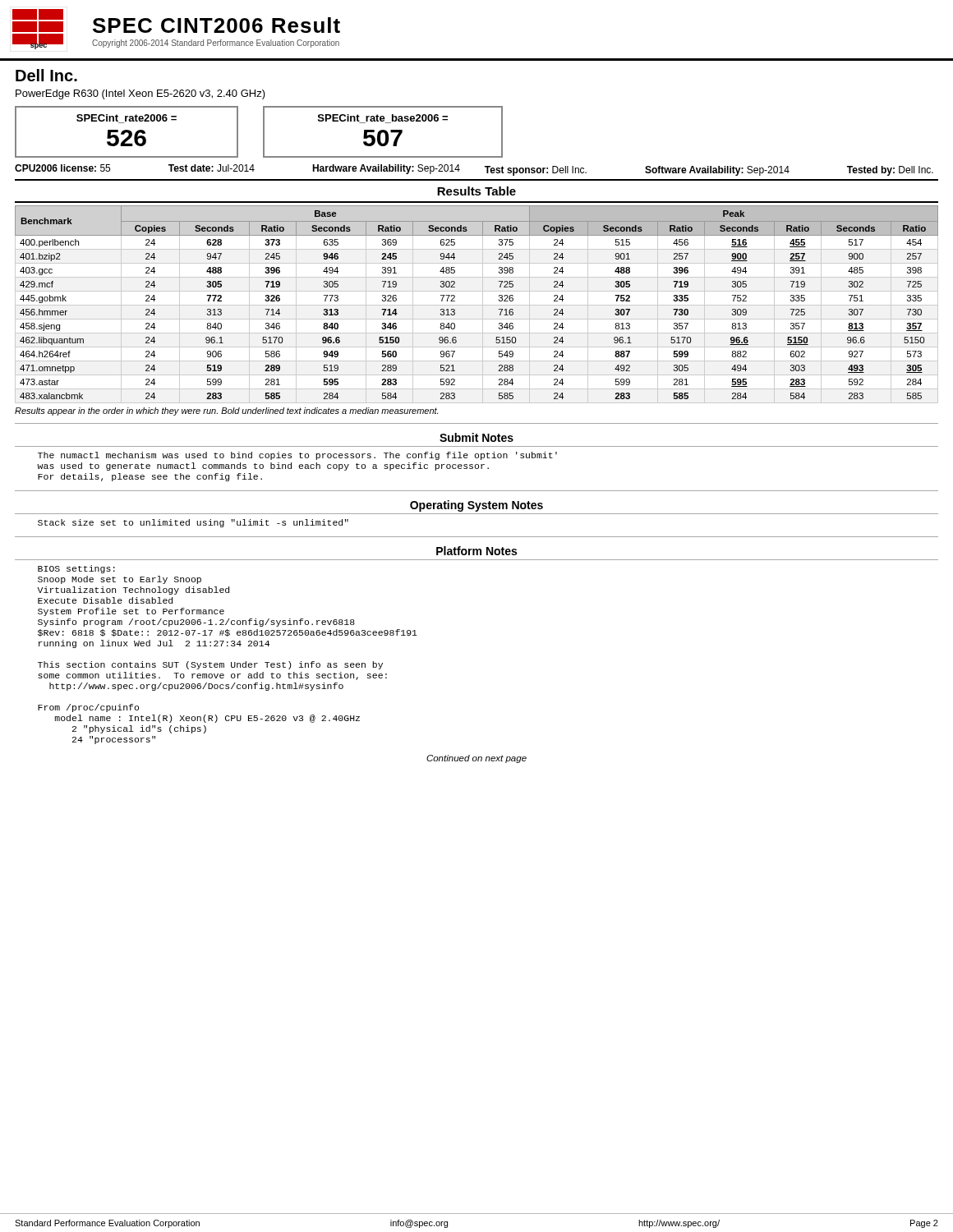Click where it says "Operating System Notes"
This screenshot has width=953, height=1232.
click(x=476, y=505)
